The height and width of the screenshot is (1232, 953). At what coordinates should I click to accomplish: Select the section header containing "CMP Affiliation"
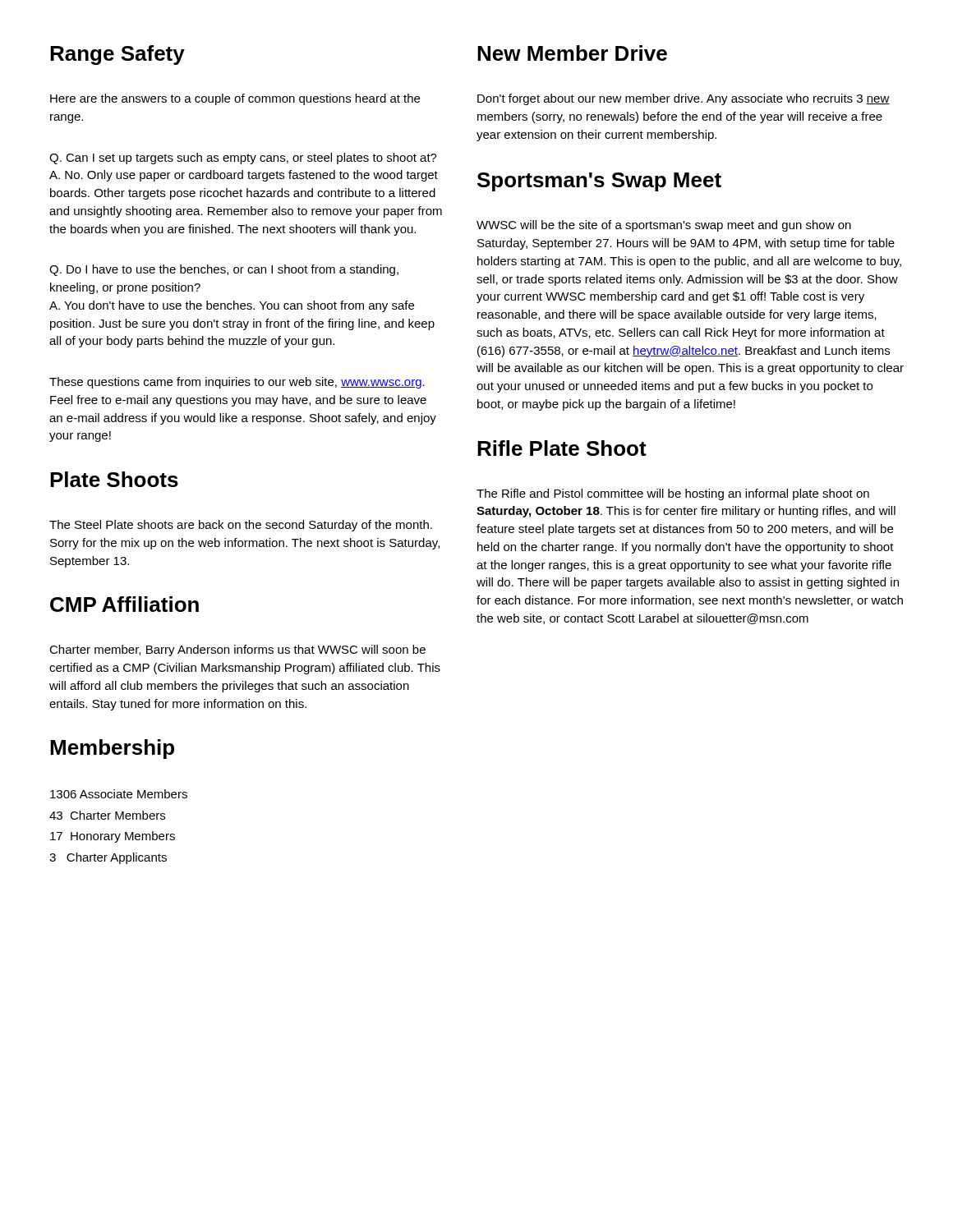tap(124, 604)
